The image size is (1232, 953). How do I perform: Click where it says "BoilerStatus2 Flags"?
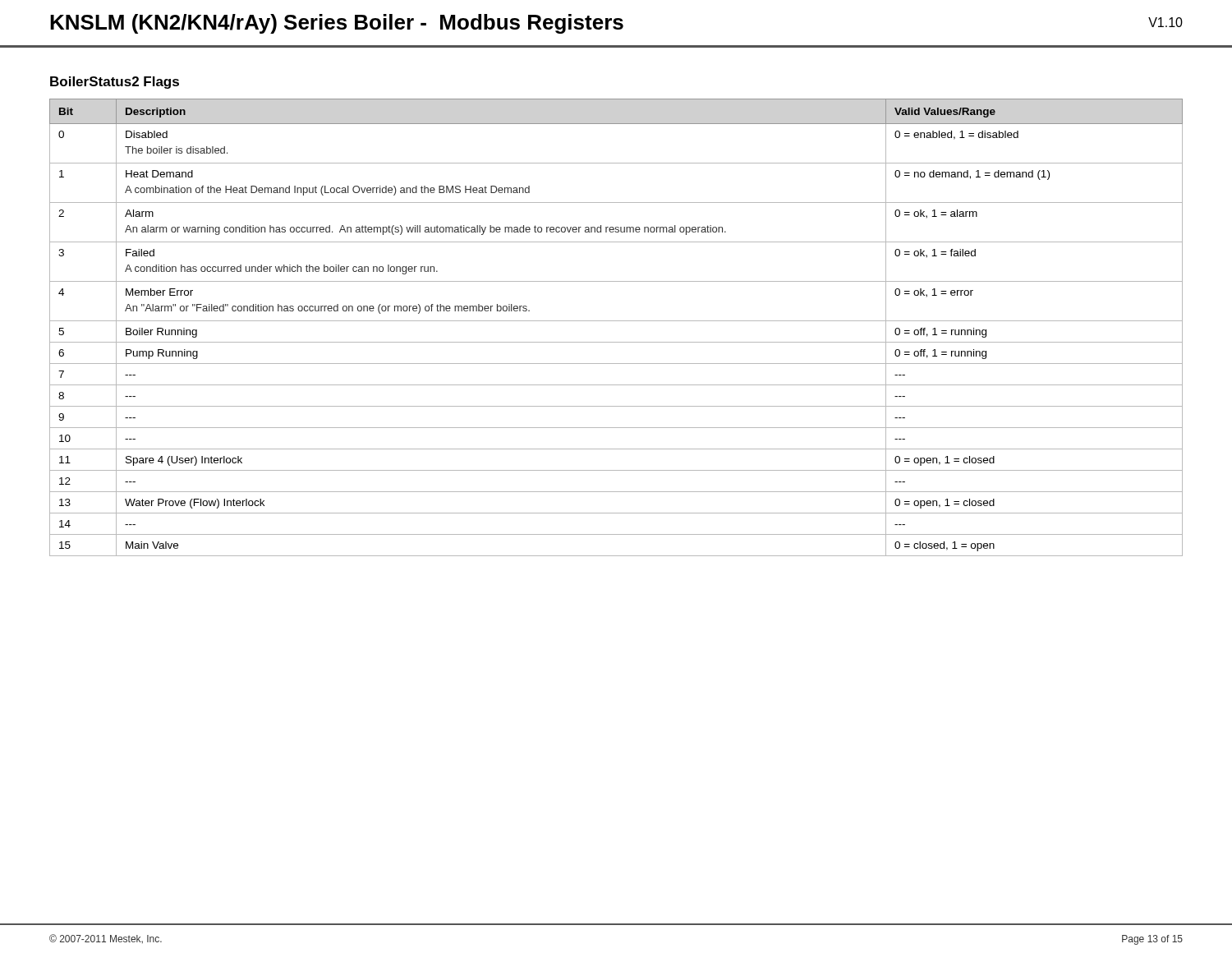(114, 82)
